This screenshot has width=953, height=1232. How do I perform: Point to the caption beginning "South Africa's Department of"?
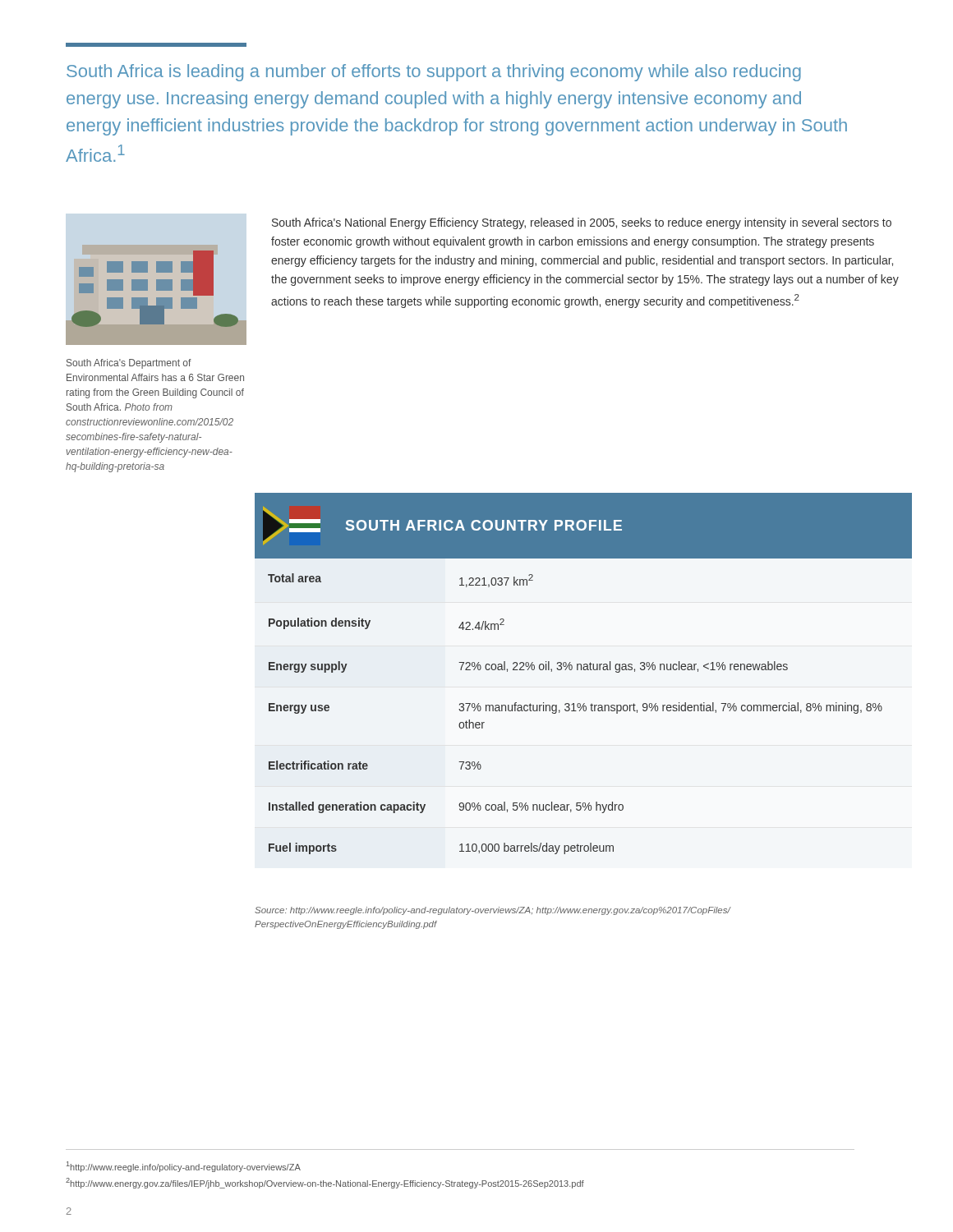pos(155,415)
